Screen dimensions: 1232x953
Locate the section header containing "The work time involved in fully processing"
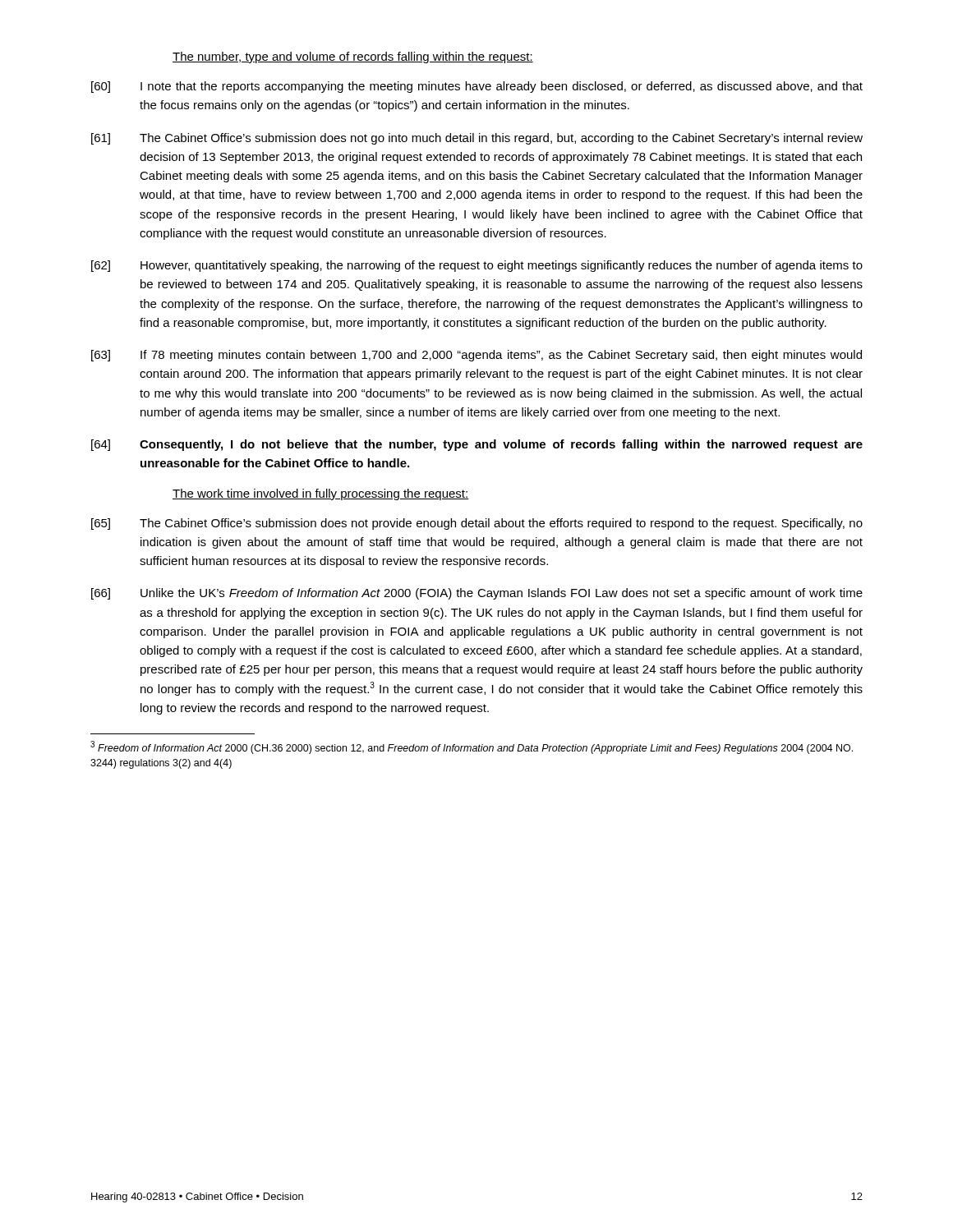point(320,493)
